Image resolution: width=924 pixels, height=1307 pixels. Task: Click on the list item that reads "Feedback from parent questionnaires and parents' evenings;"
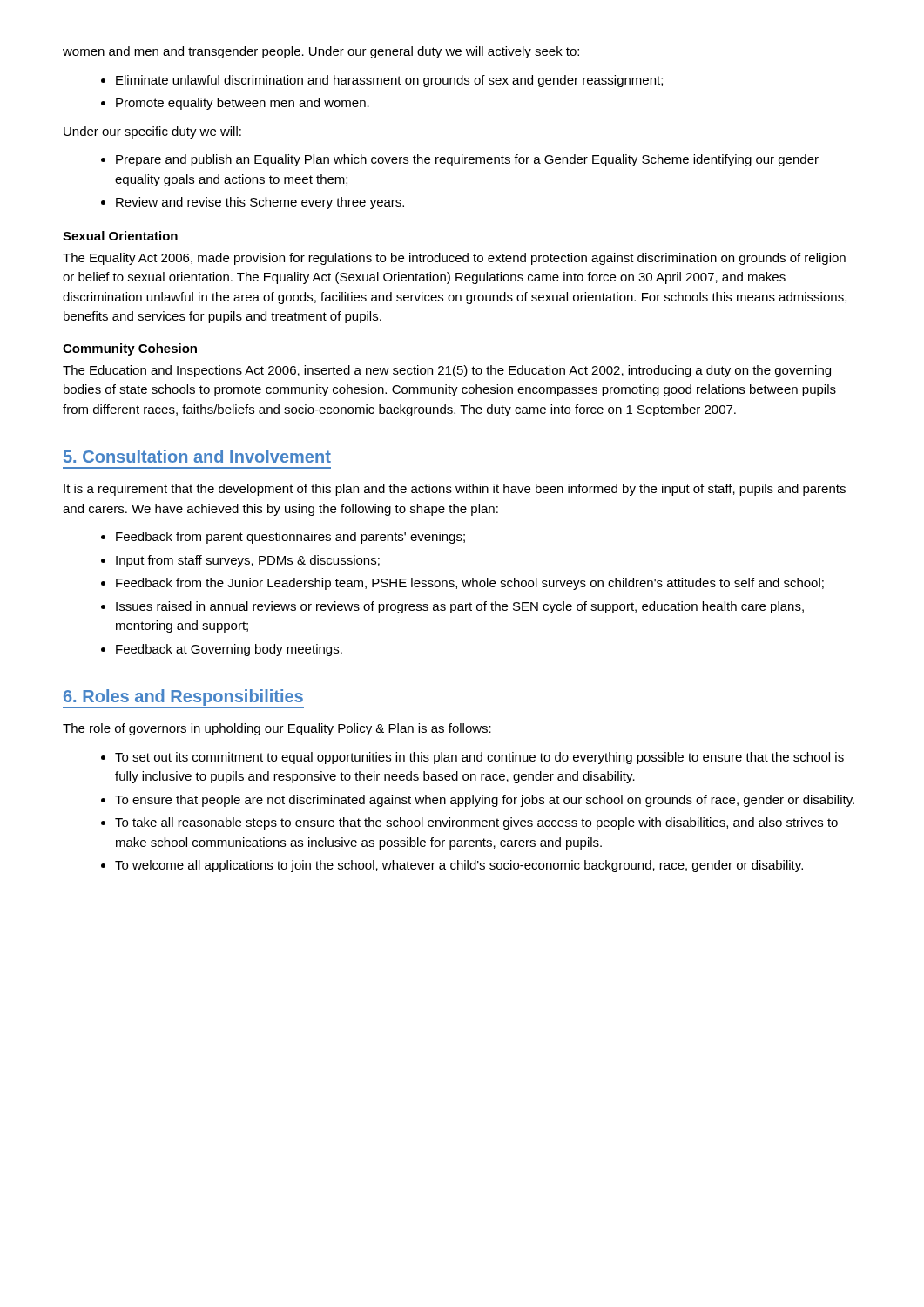click(291, 536)
